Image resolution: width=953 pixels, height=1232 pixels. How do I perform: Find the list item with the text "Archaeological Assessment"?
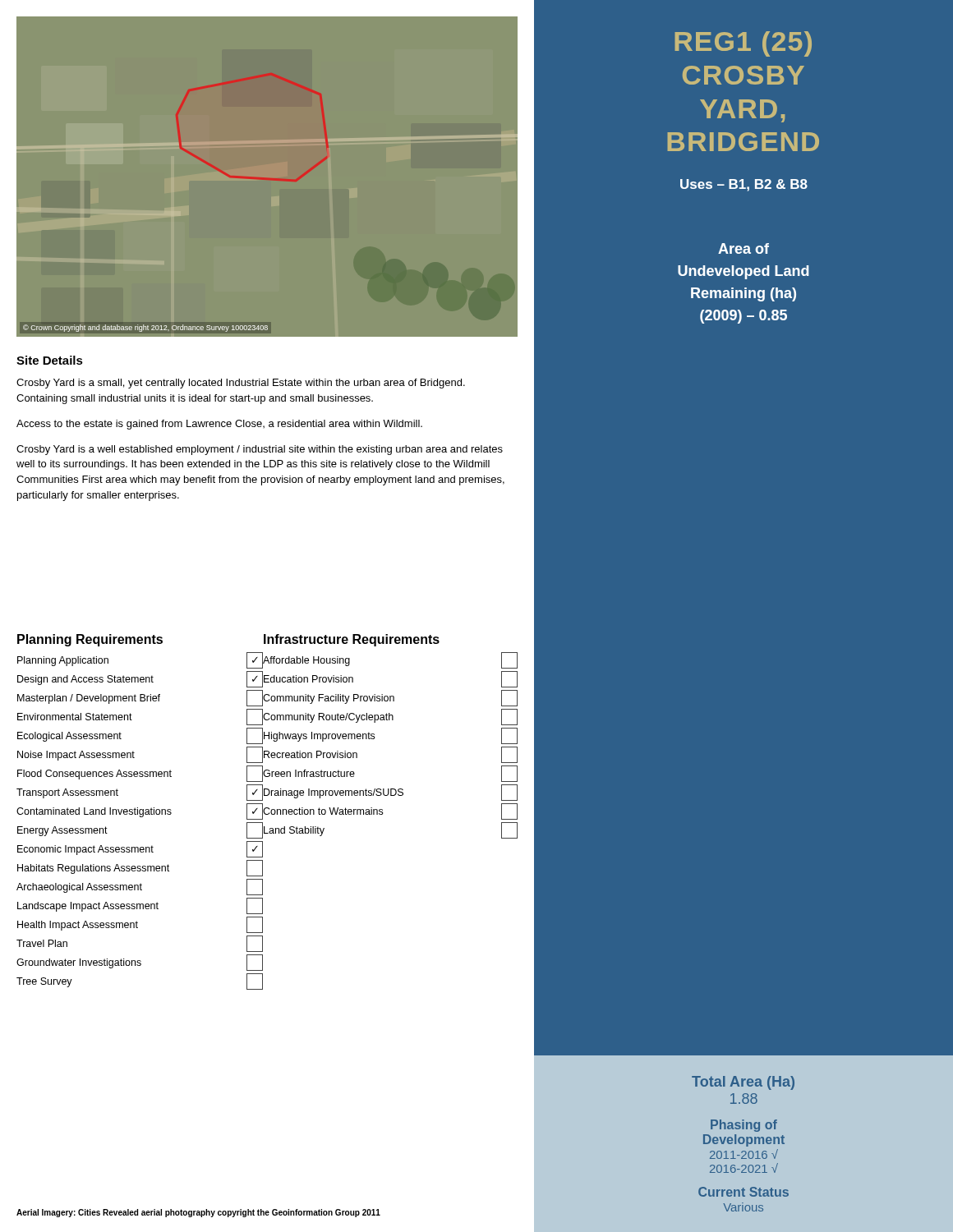click(140, 887)
